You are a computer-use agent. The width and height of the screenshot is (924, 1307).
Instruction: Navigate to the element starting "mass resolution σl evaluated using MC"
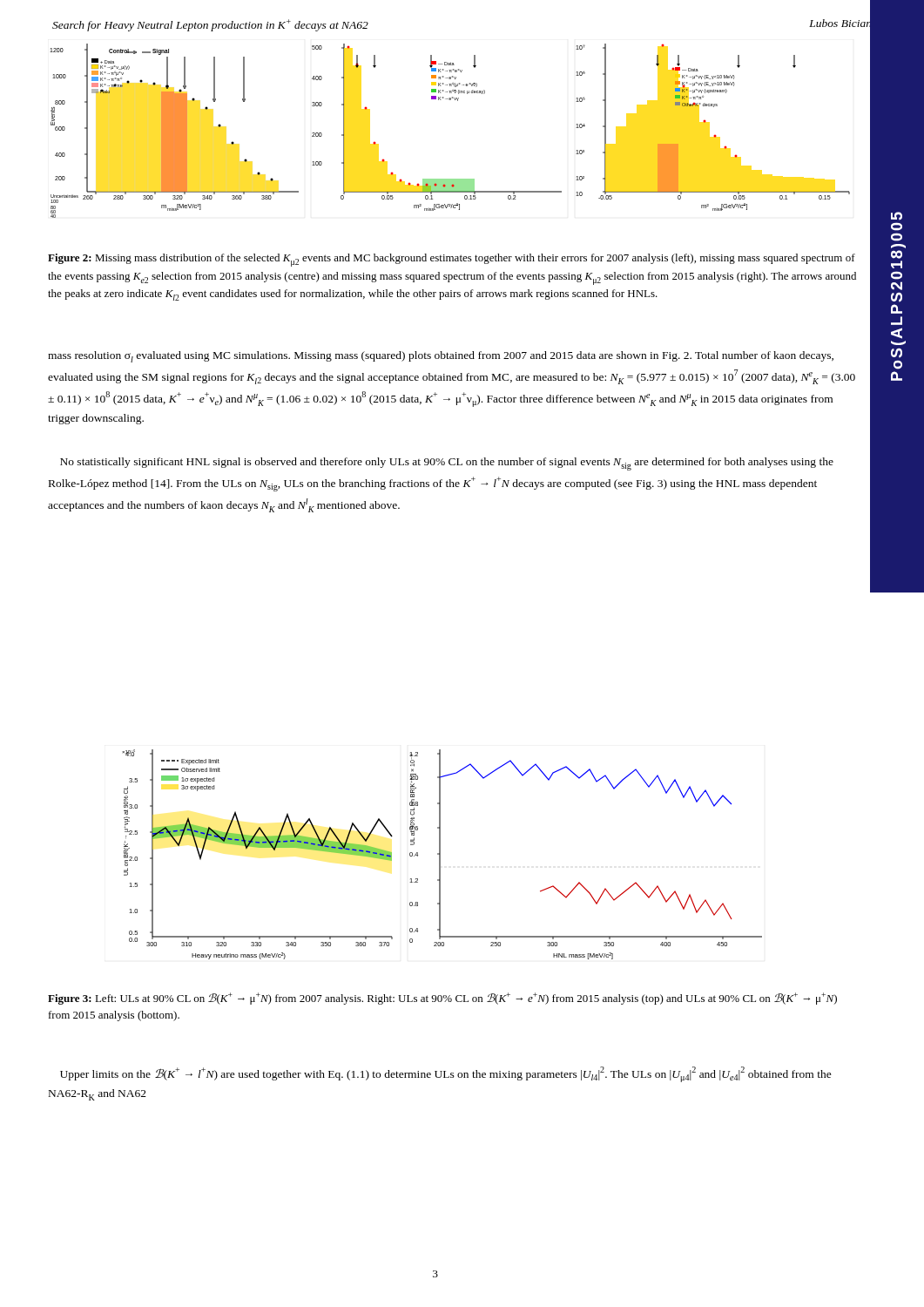[452, 387]
